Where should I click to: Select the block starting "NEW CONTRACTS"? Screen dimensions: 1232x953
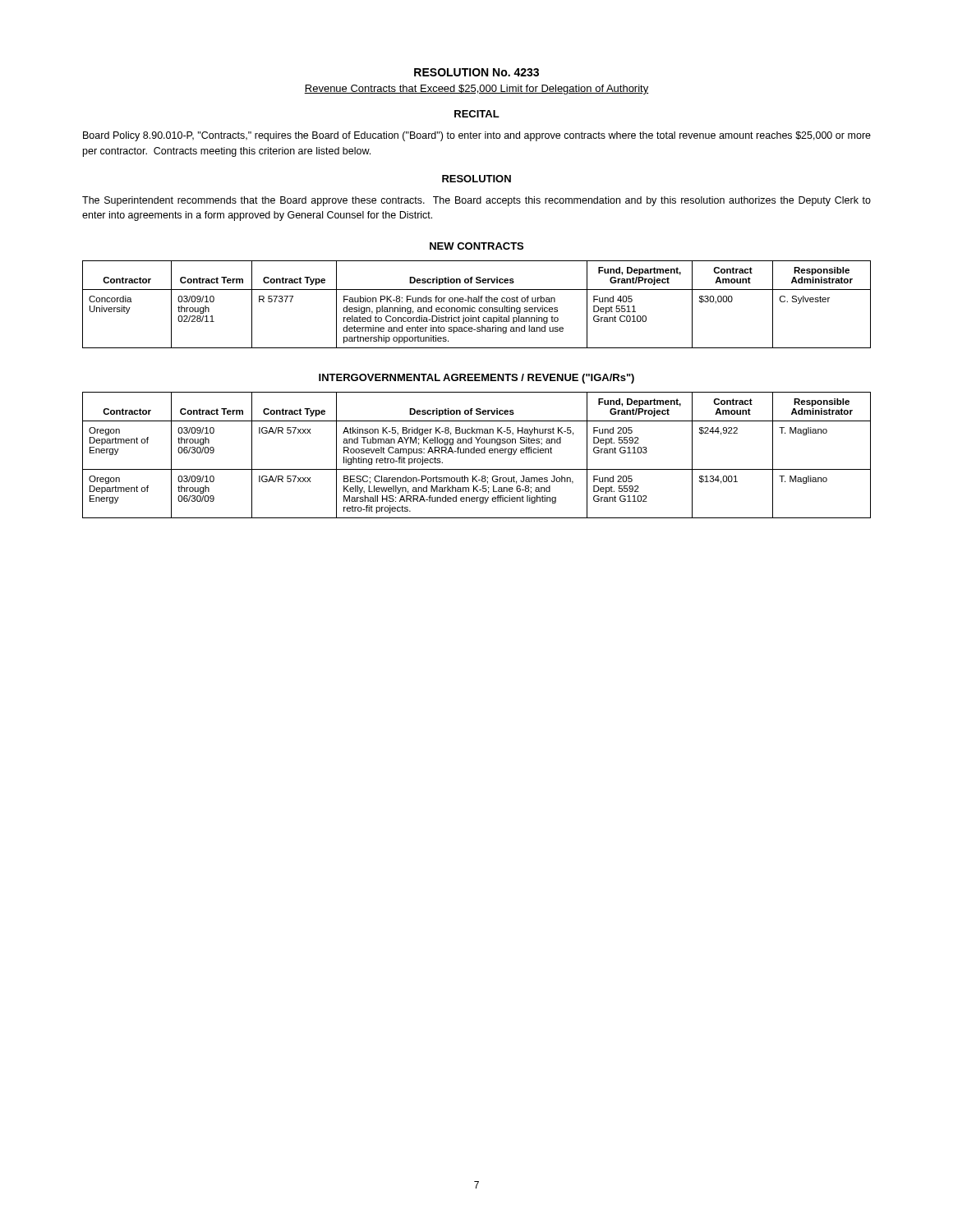[476, 246]
